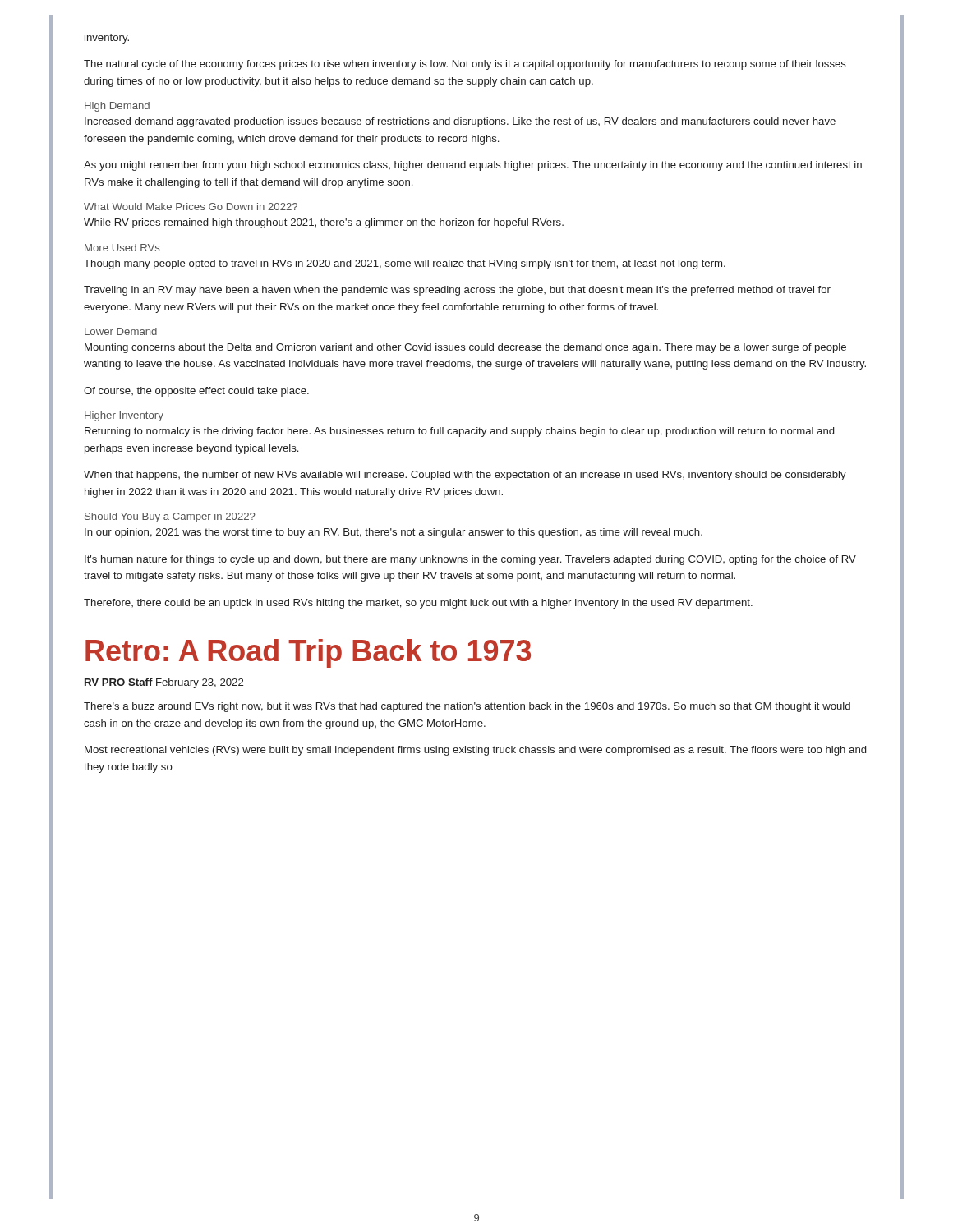Click the passage that begins "While RV prices remained high throughout 2021,"
Viewport: 953px width, 1232px height.
324,222
